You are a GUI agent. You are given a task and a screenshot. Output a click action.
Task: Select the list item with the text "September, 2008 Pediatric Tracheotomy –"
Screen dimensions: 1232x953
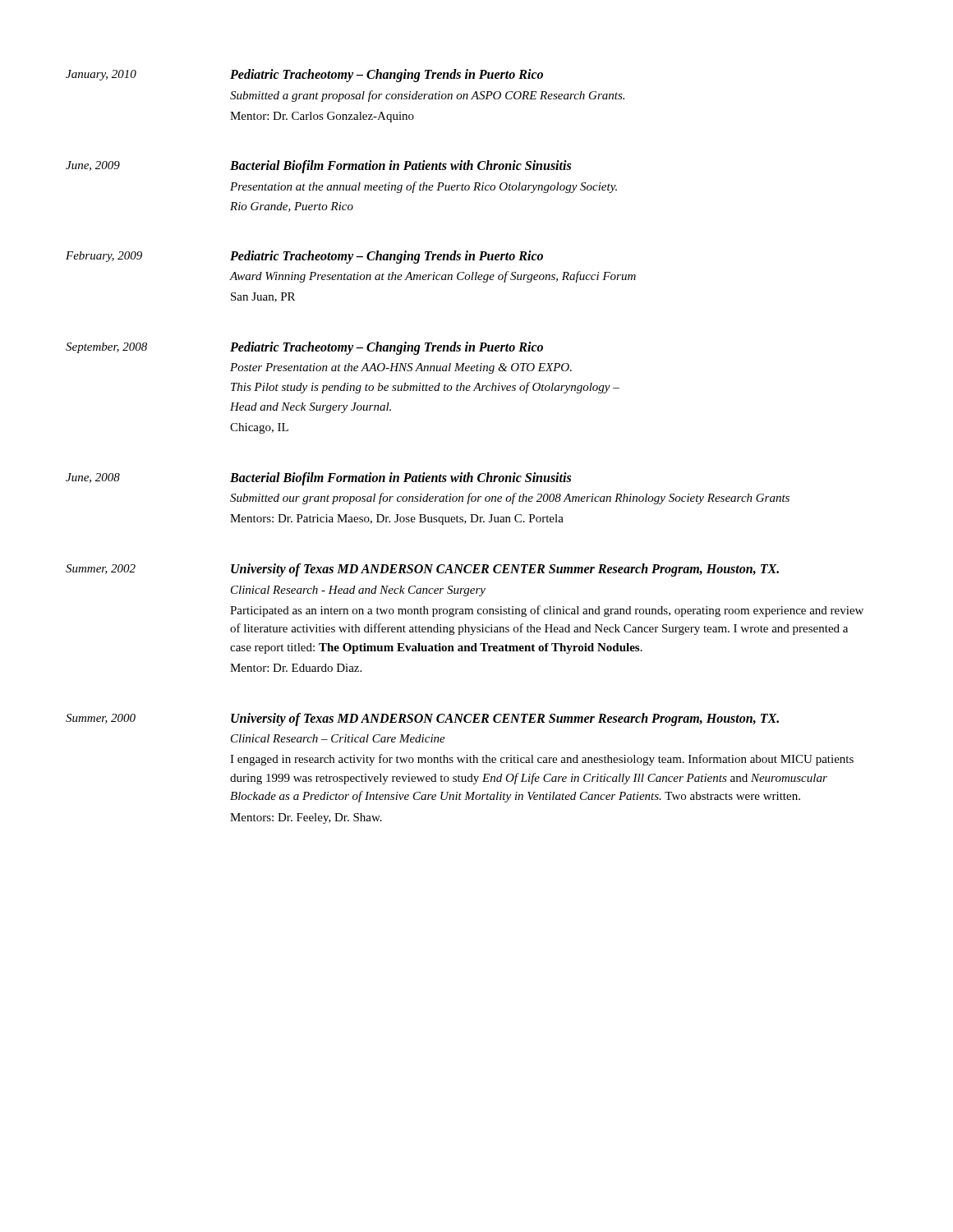(468, 389)
